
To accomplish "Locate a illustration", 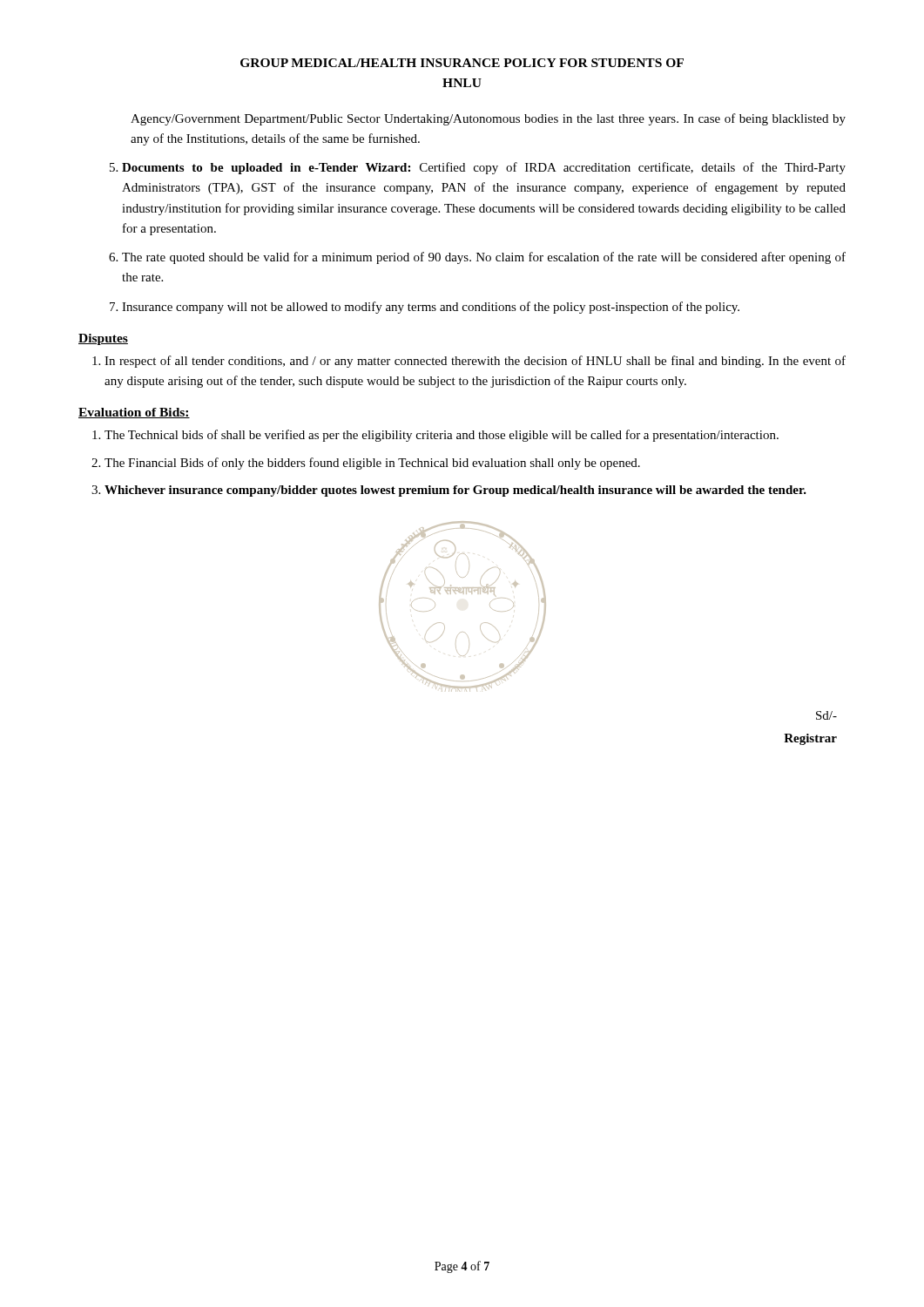I will tap(462, 605).
